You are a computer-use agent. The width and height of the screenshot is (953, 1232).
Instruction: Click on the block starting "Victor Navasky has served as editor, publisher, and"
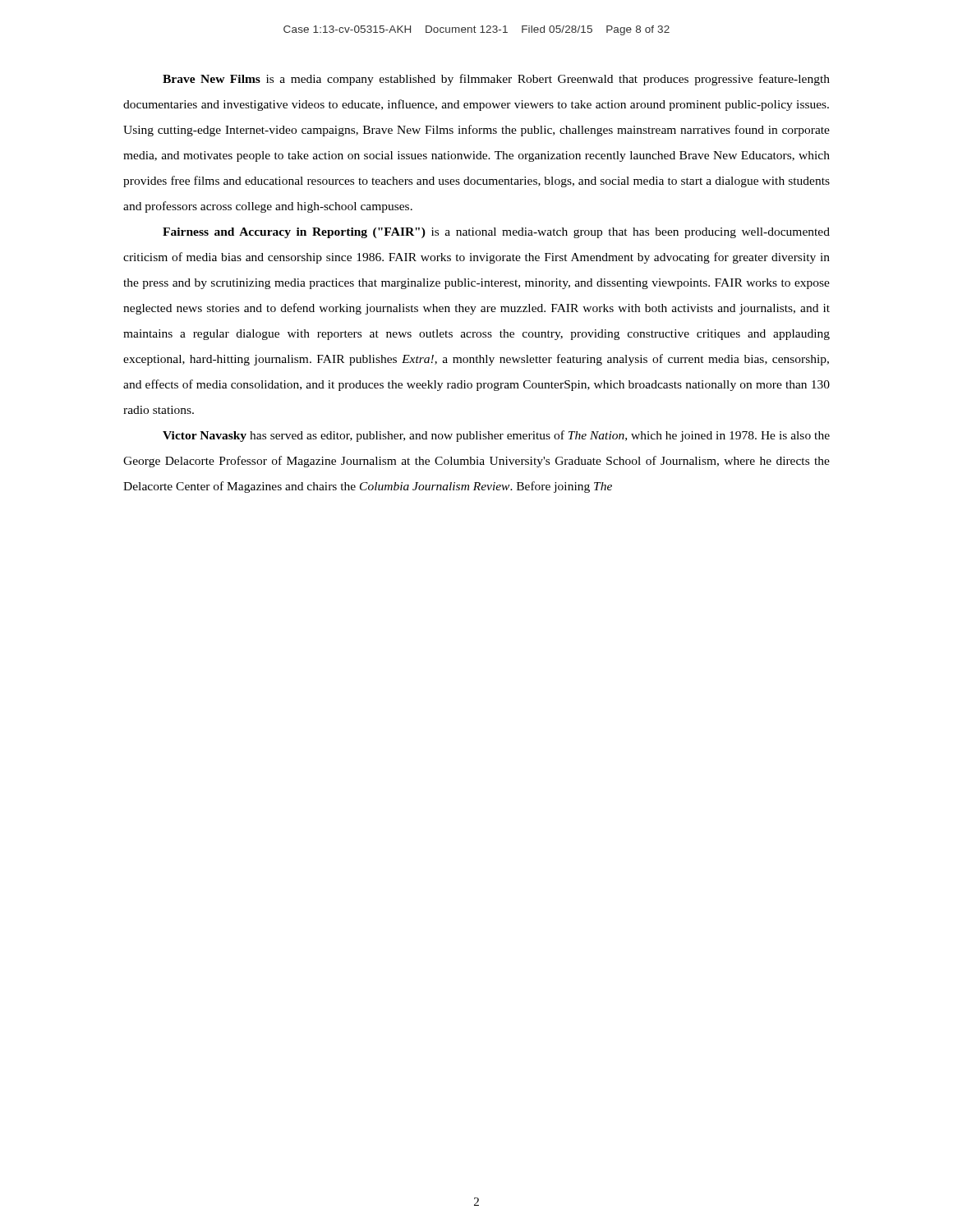pos(476,460)
